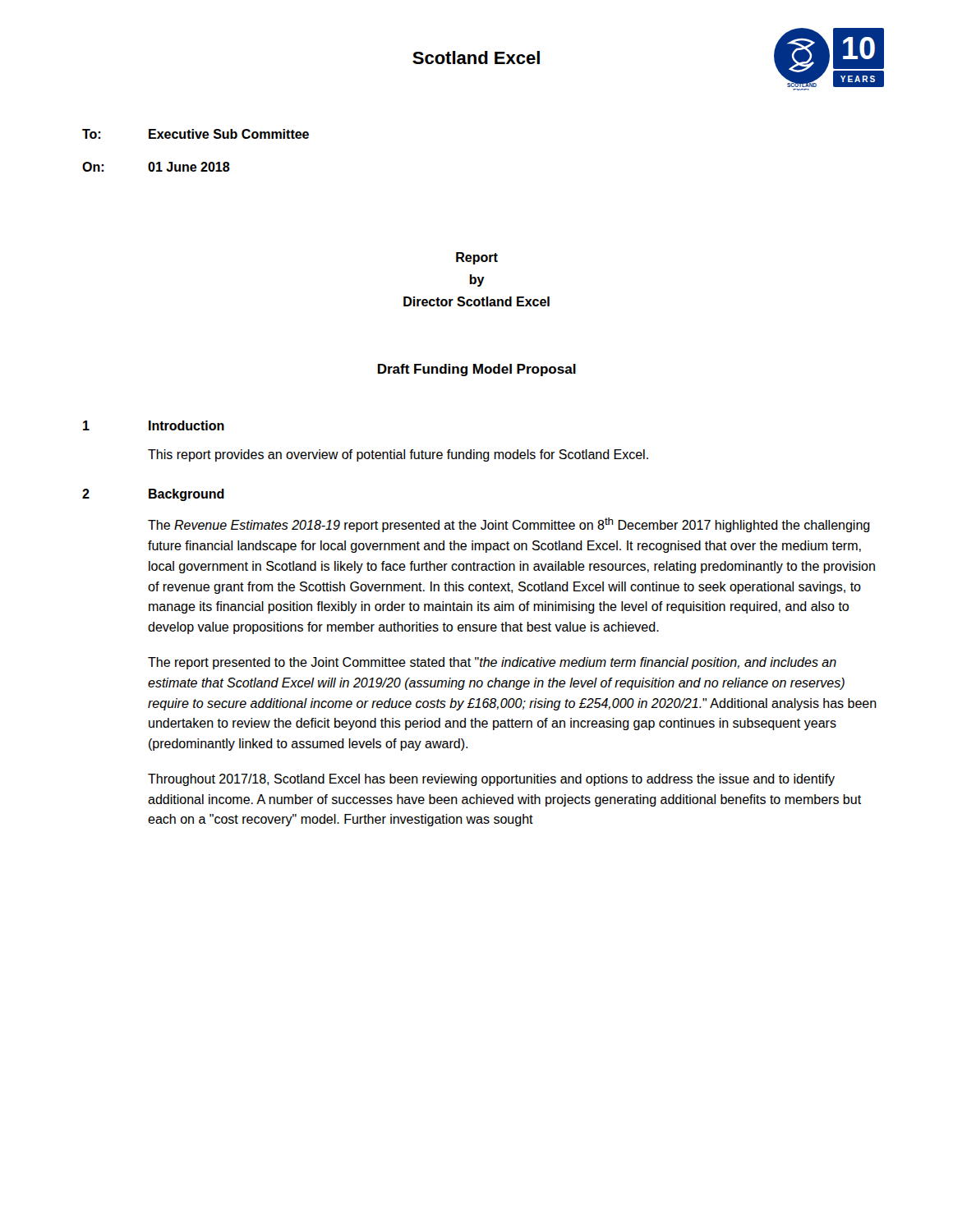The image size is (953, 1232).
Task: Find the text that says "Report by Director Scotland Excel"
Action: point(476,280)
